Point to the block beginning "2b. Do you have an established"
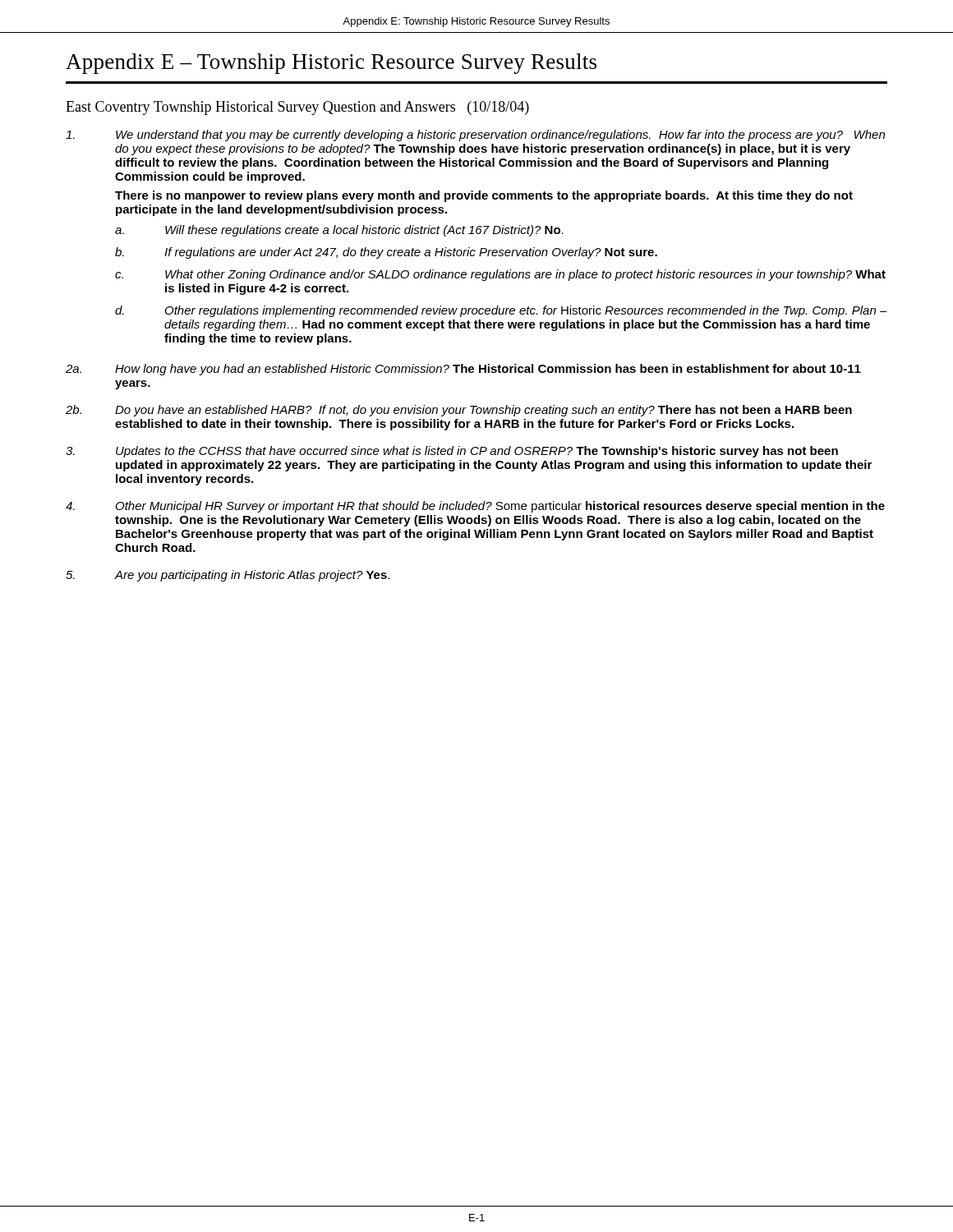 pos(476,419)
